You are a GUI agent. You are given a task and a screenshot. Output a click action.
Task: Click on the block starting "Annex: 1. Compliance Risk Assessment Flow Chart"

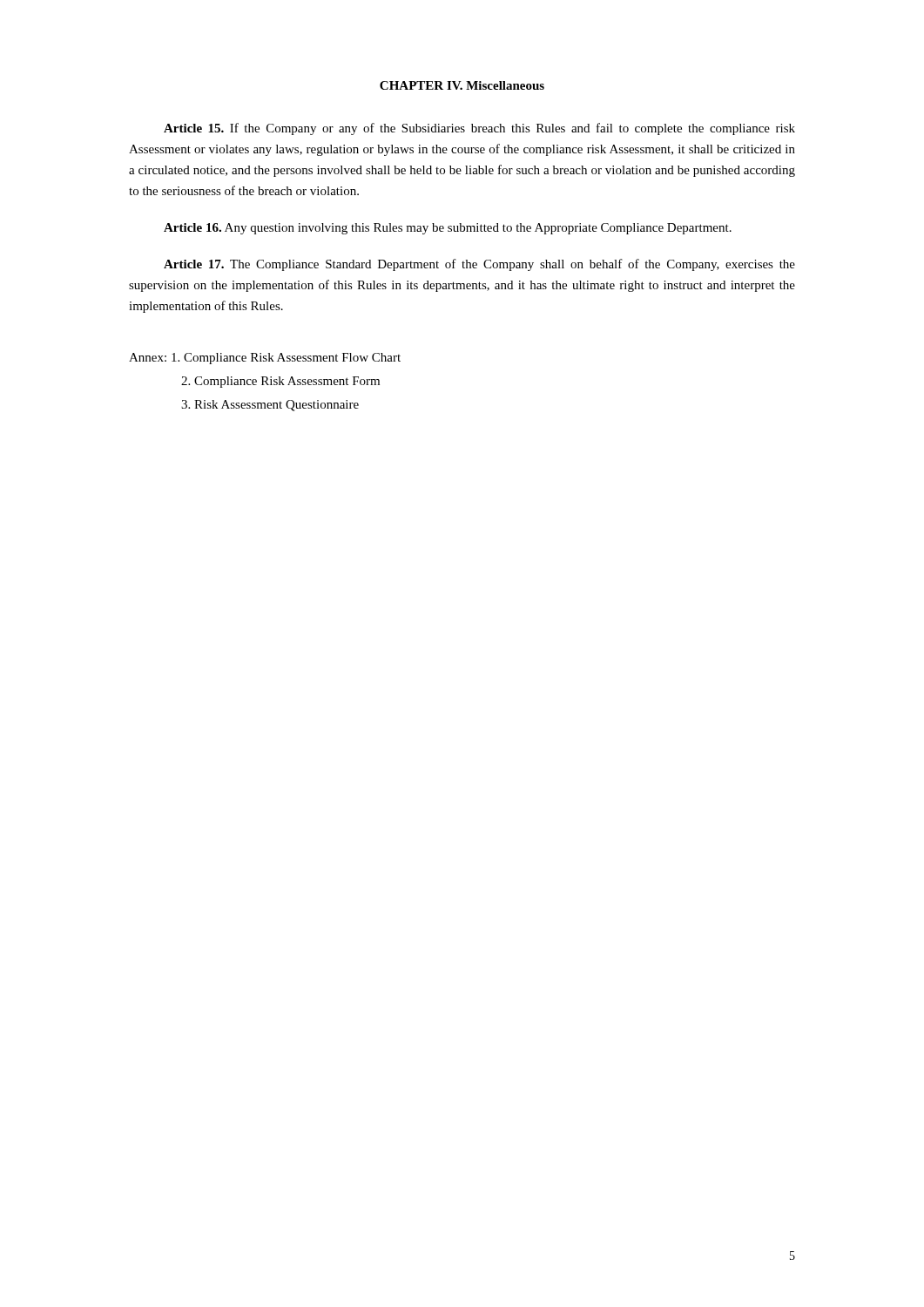[265, 357]
